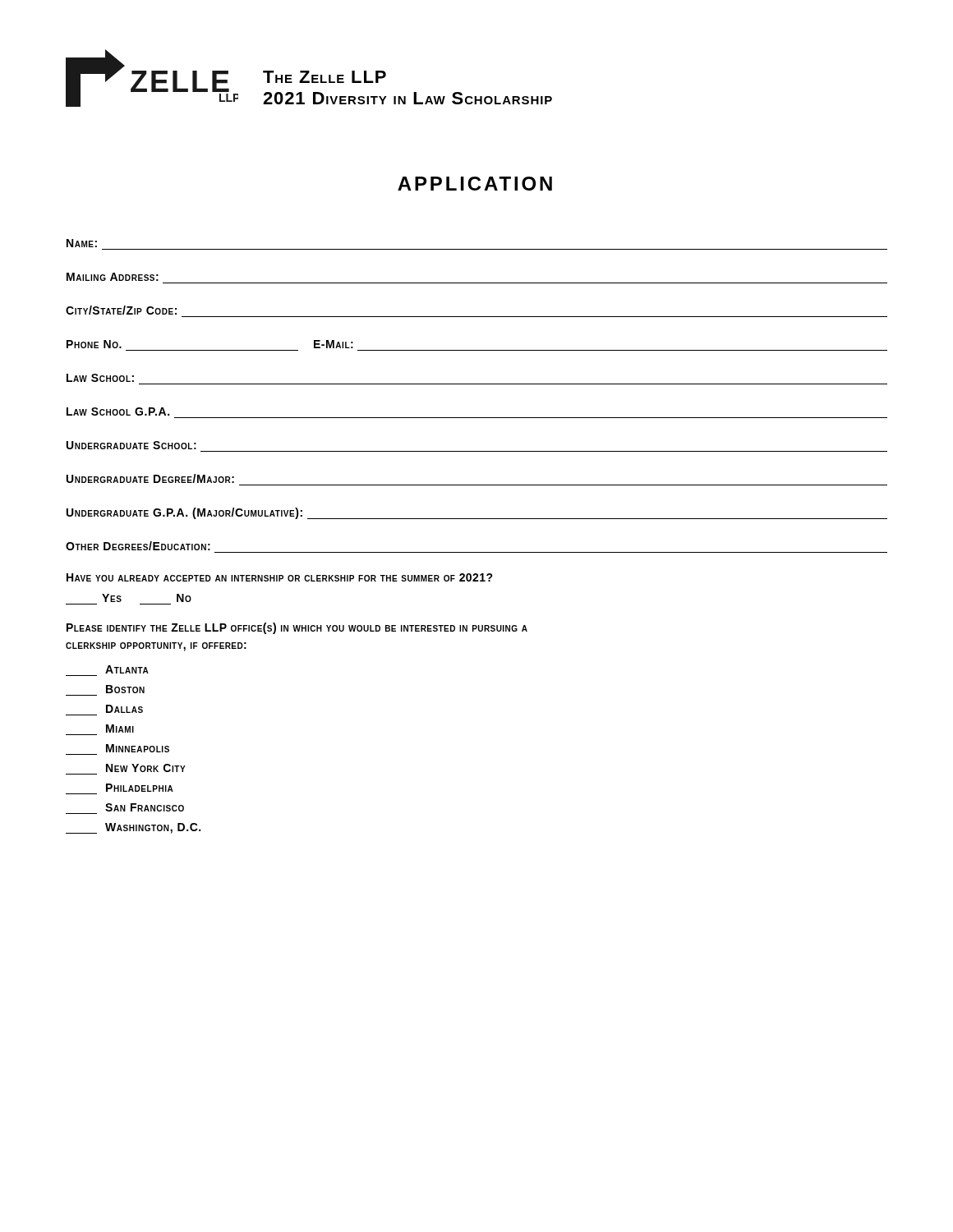This screenshot has height=1232, width=953.
Task: Select the element starting "Washington, D.C."
Action: coord(134,827)
